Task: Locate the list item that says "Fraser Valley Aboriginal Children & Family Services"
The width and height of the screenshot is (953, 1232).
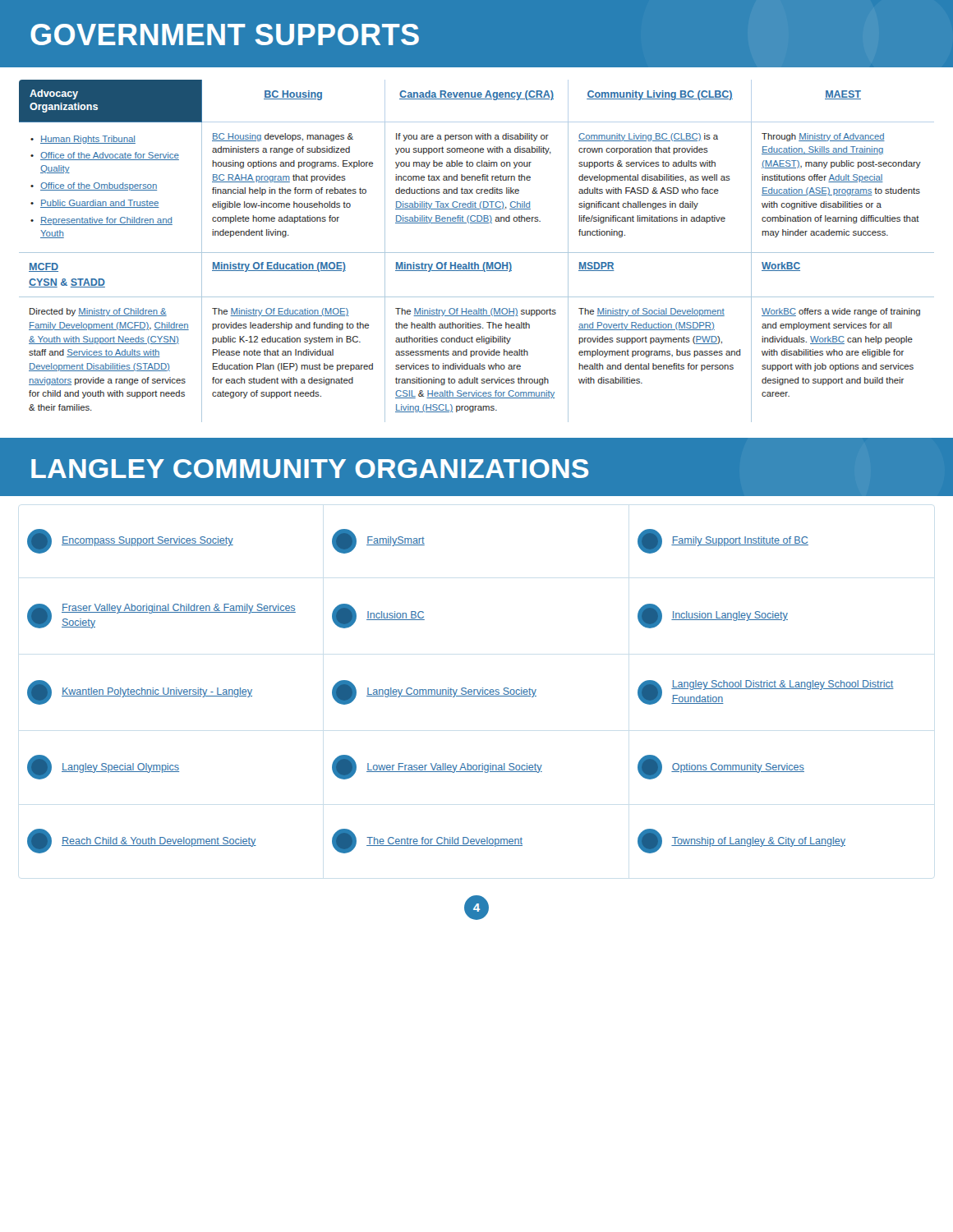Action: pos(169,616)
